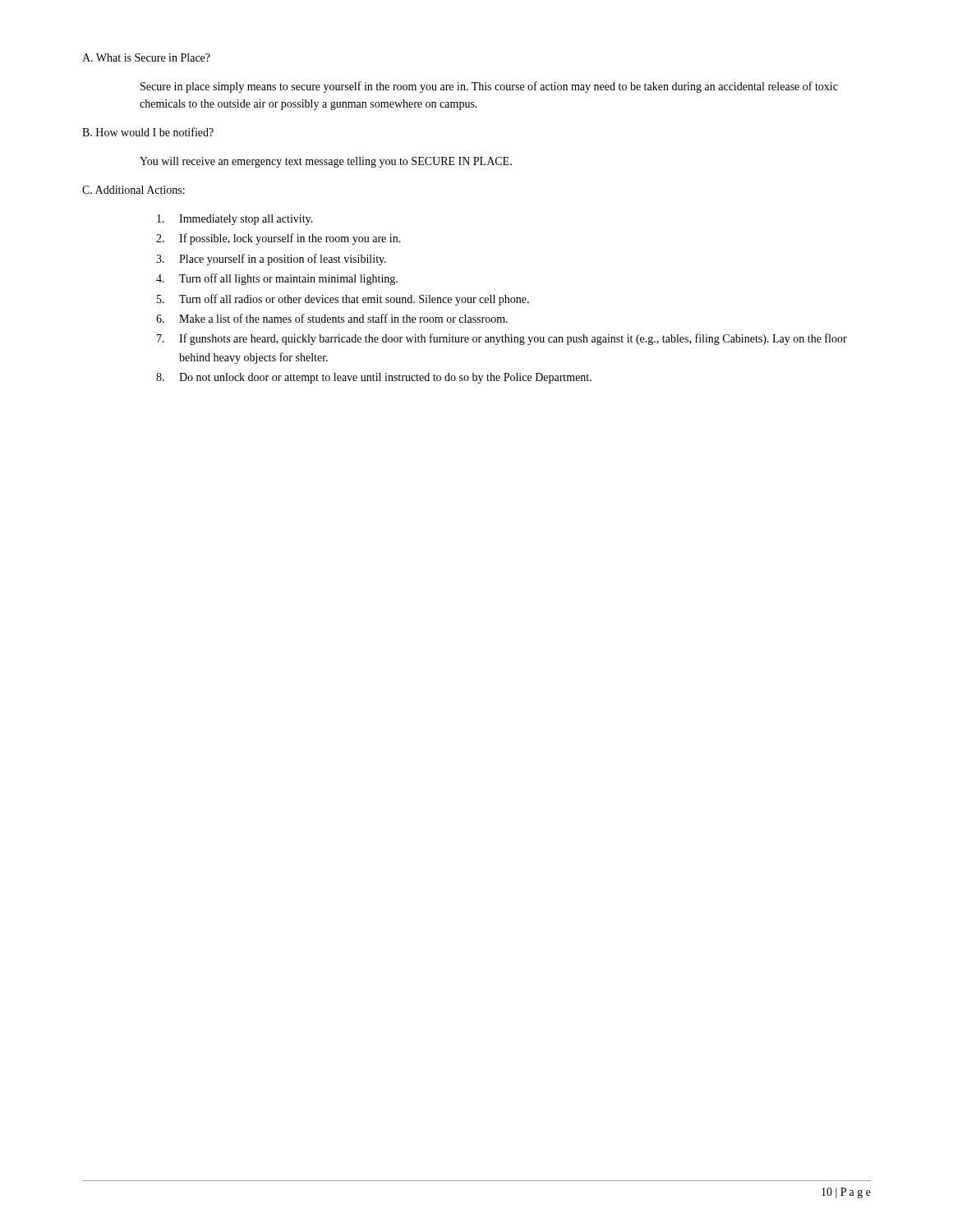
Task: Select the text block starting "7. If gunshots are"
Action: click(513, 349)
